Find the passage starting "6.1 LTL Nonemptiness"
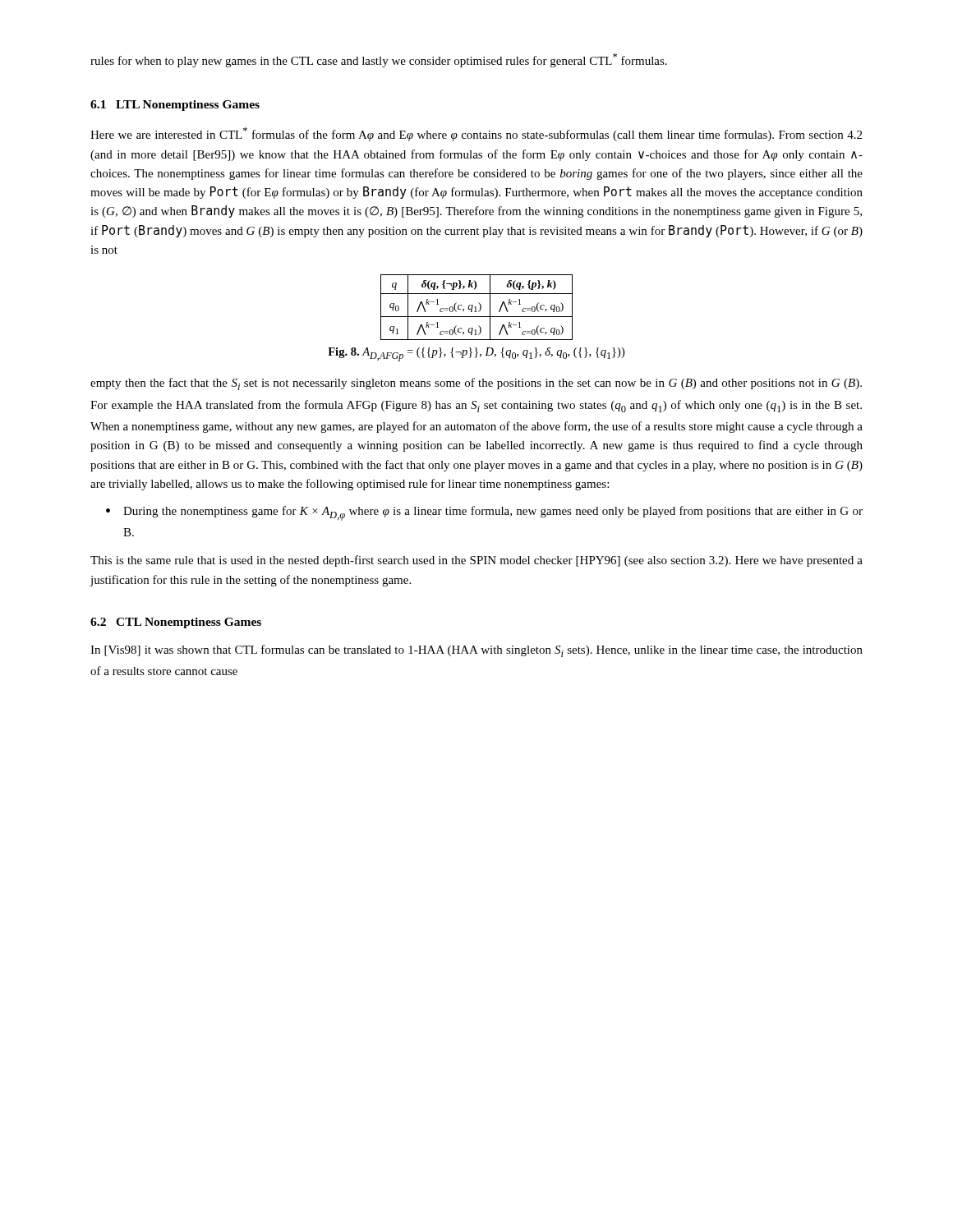Image resolution: width=953 pixels, height=1232 pixels. [175, 104]
